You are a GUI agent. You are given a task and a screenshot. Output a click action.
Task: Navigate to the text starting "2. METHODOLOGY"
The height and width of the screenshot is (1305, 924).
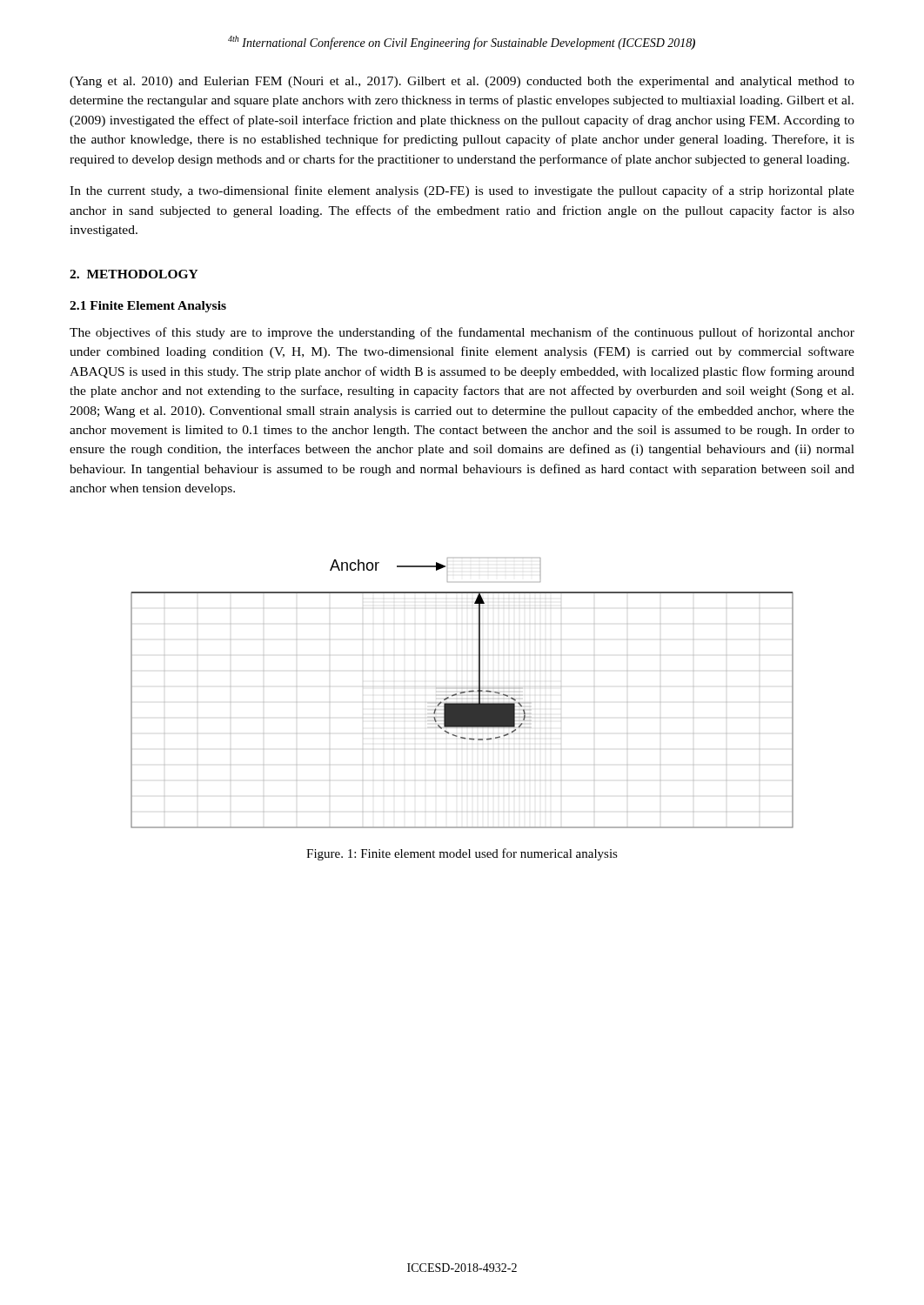[x=134, y=273]
